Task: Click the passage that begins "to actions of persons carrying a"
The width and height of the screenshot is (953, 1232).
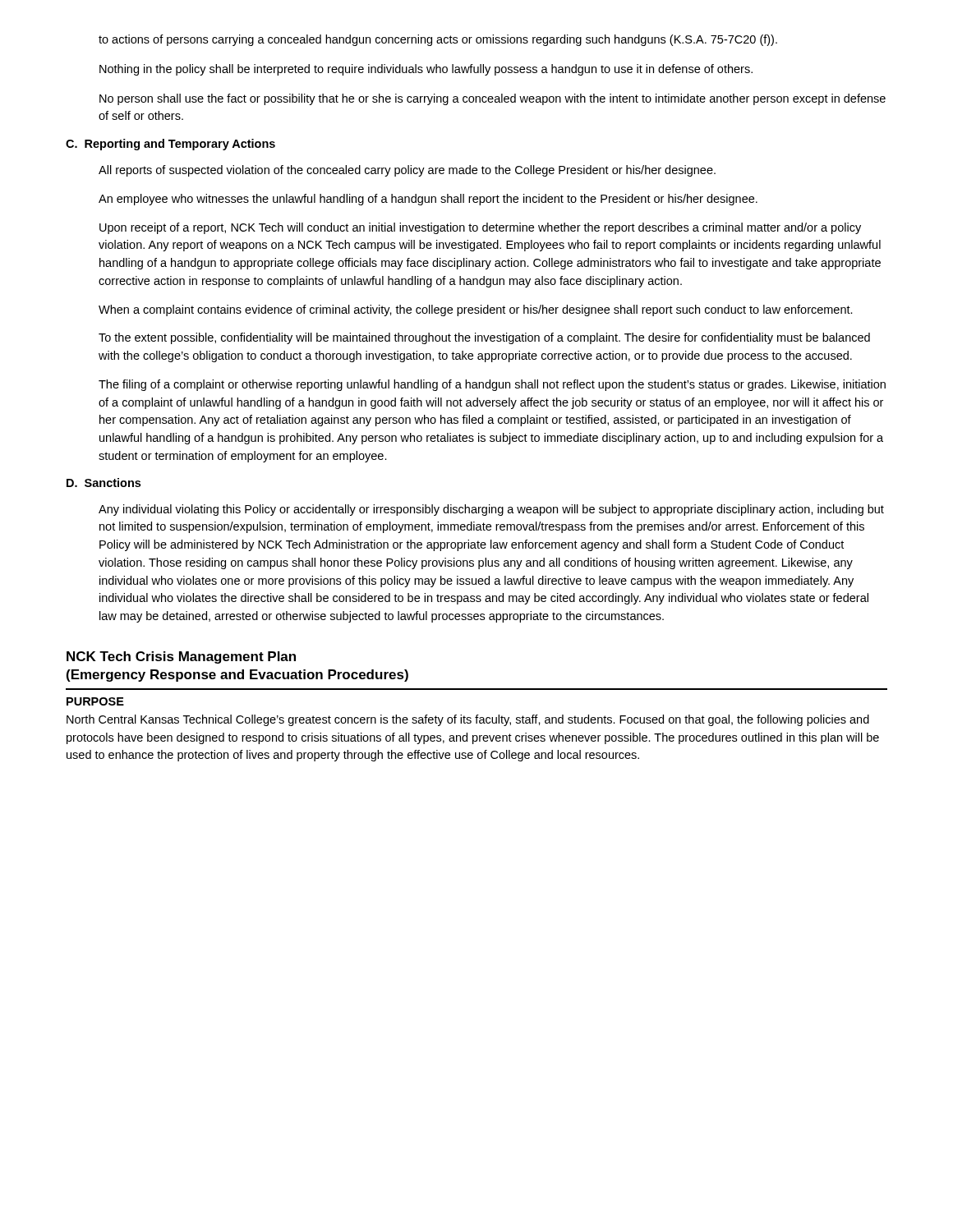Action: pos(438,39)
